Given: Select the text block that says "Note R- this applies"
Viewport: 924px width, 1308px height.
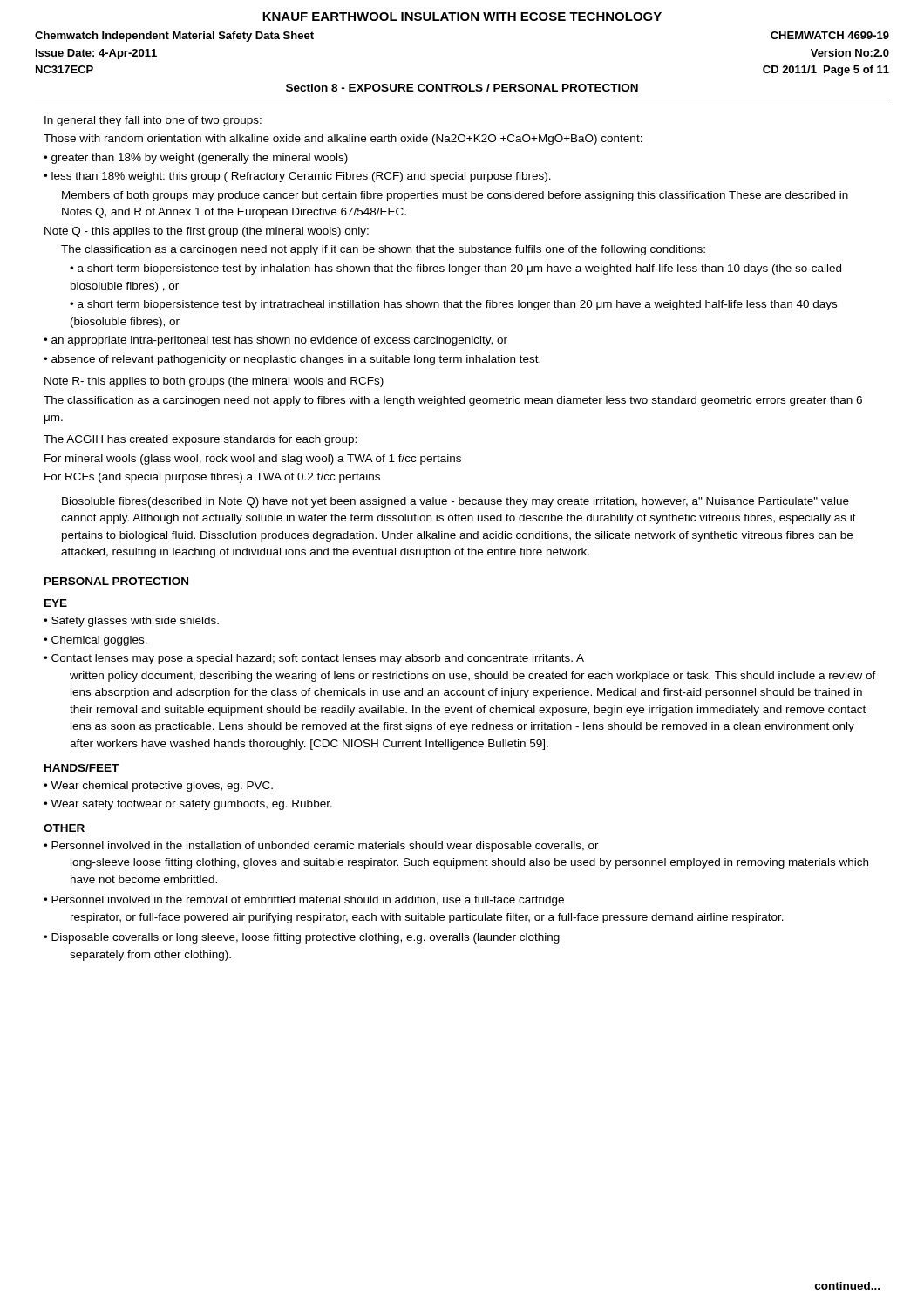Looking at the screenshot, I should pyautogui.click(x=462, y=399).
